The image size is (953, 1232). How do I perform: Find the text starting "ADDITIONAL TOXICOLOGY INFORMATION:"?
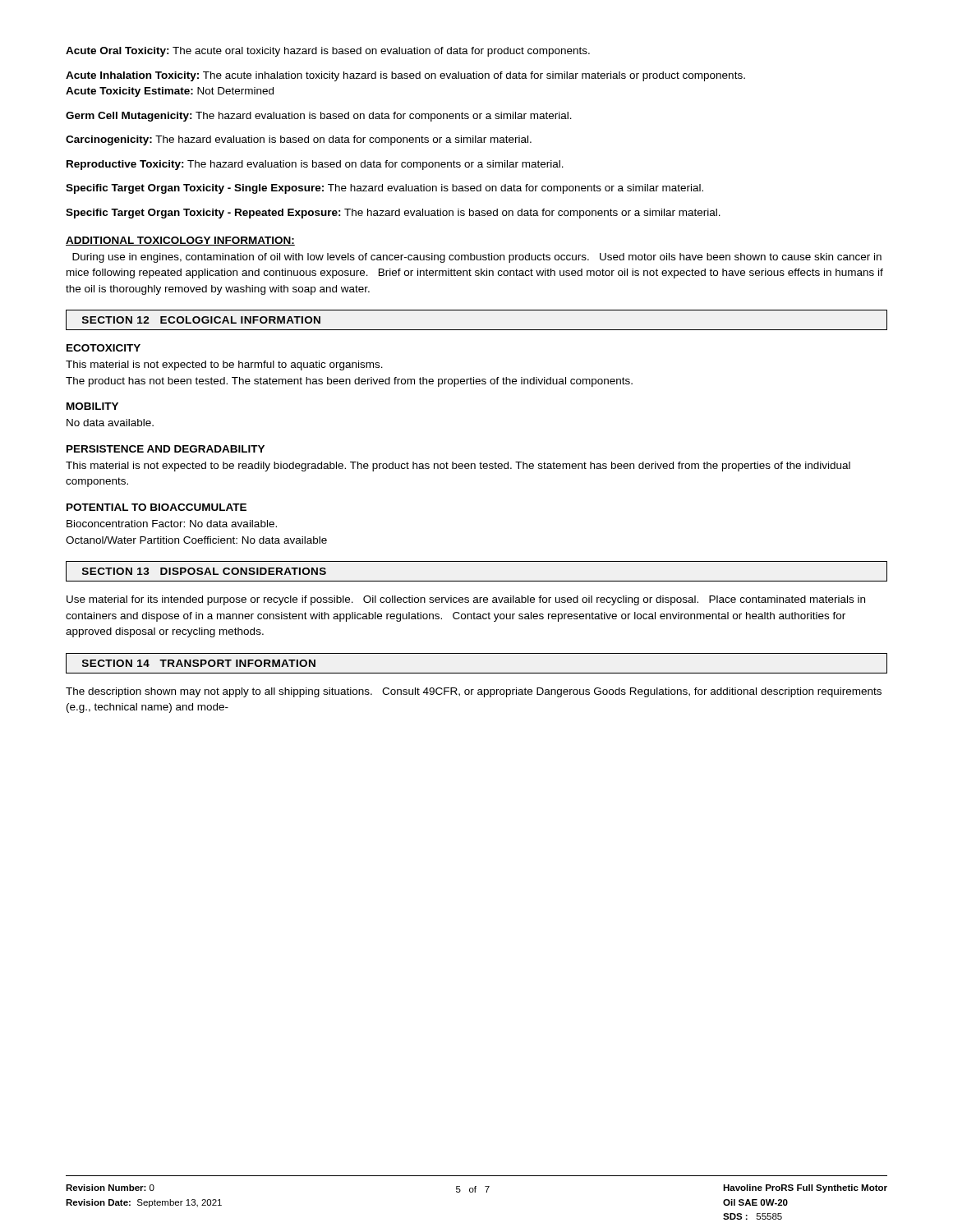pyautogui.click(x=180, y=240)
